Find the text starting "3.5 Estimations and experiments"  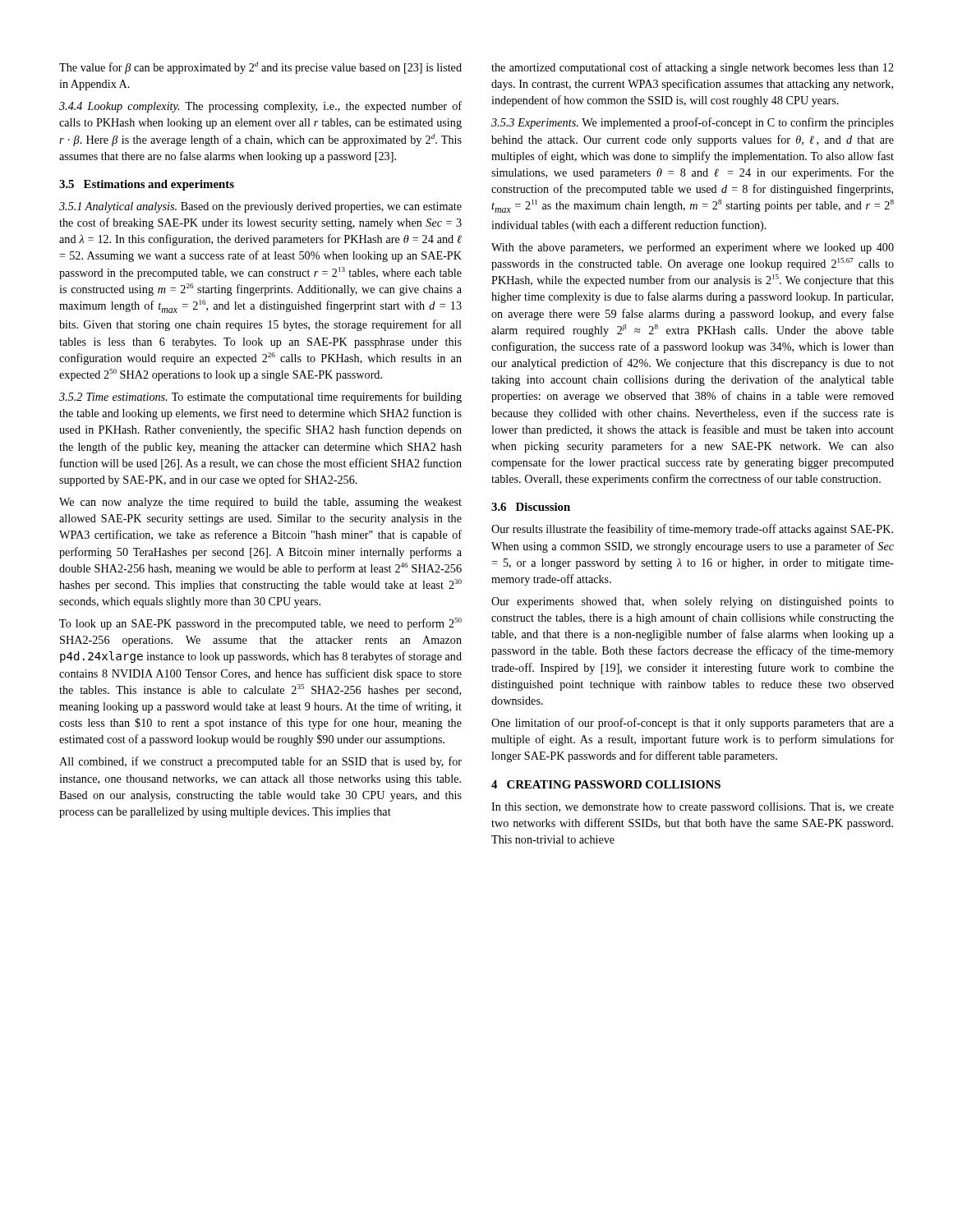pyautogui.click(x=147, y=184)
